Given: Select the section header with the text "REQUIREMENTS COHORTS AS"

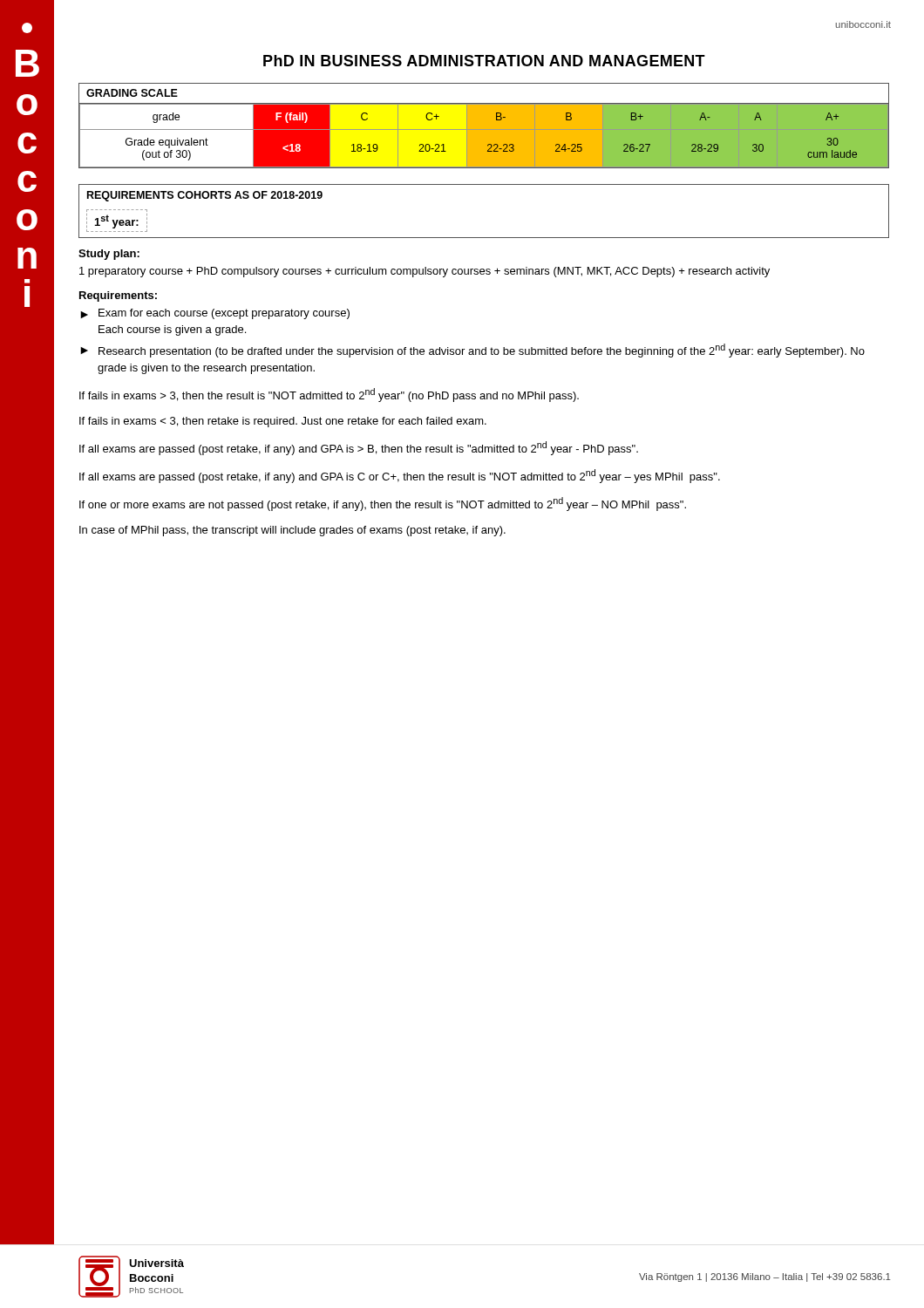Looking at the screenshot, I should click(484, 209).
